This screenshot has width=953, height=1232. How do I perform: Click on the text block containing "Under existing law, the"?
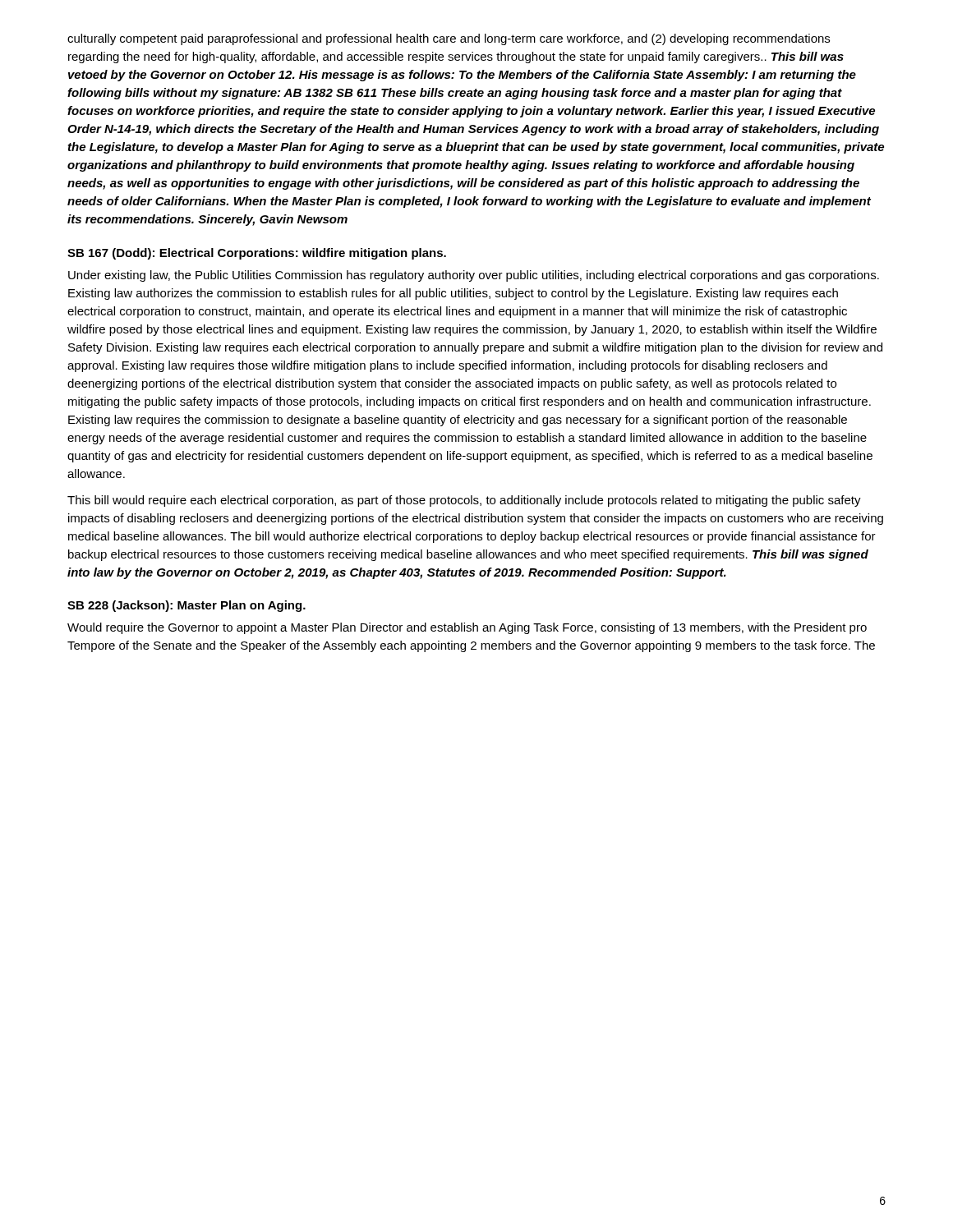475,374
